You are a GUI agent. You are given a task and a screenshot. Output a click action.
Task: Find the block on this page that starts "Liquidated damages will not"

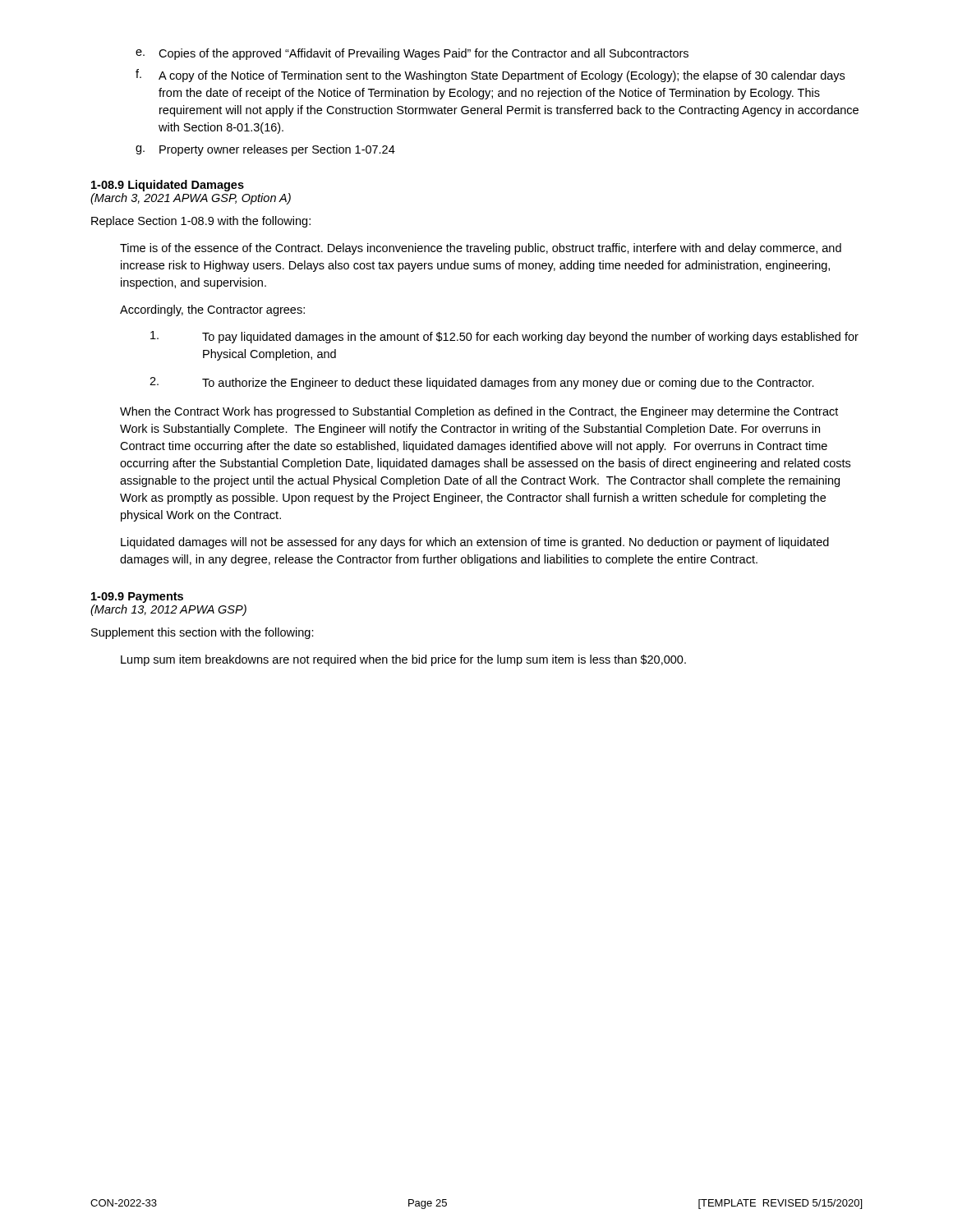point(475,551)
